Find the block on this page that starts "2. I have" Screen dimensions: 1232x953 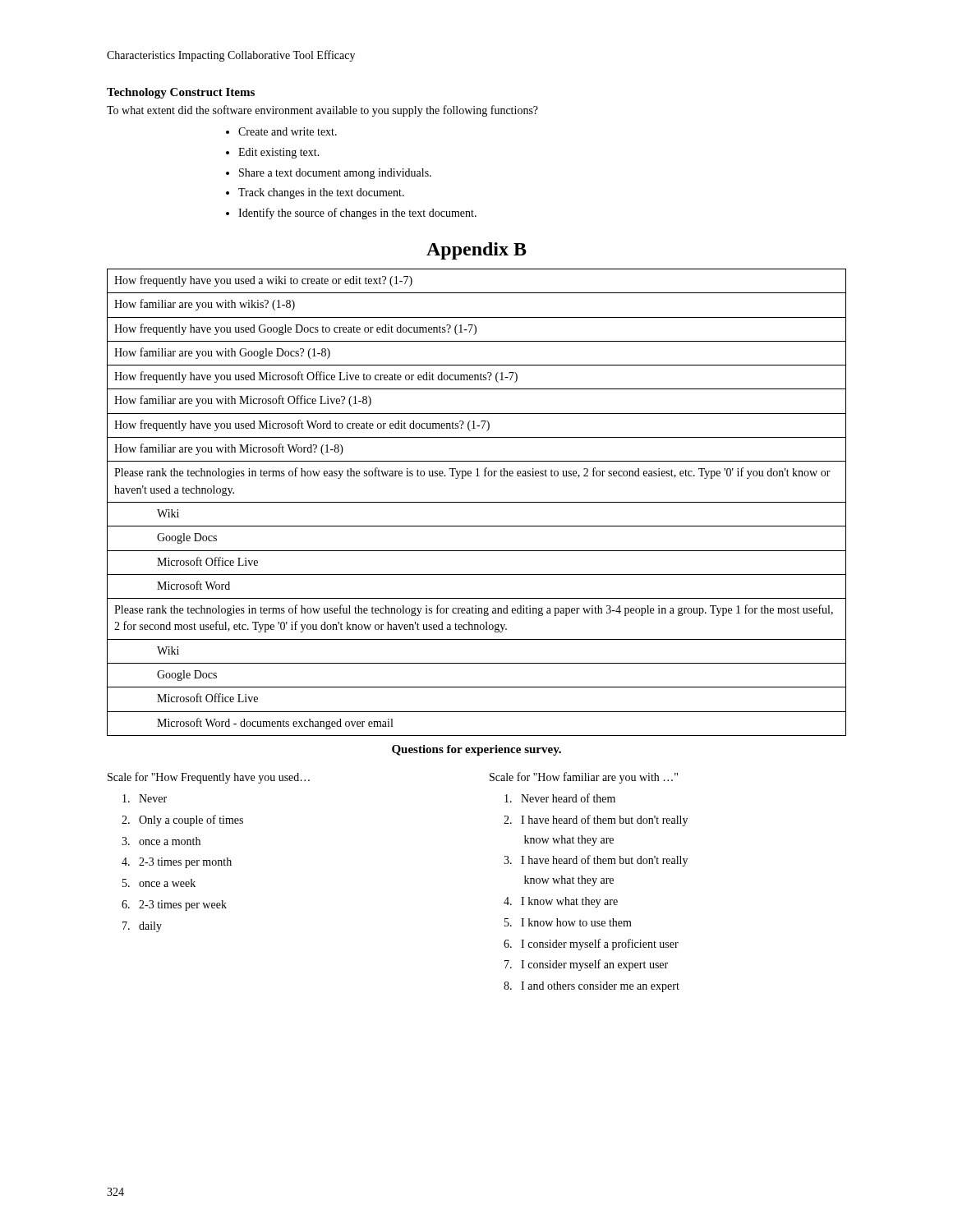[x=596, y=830]
